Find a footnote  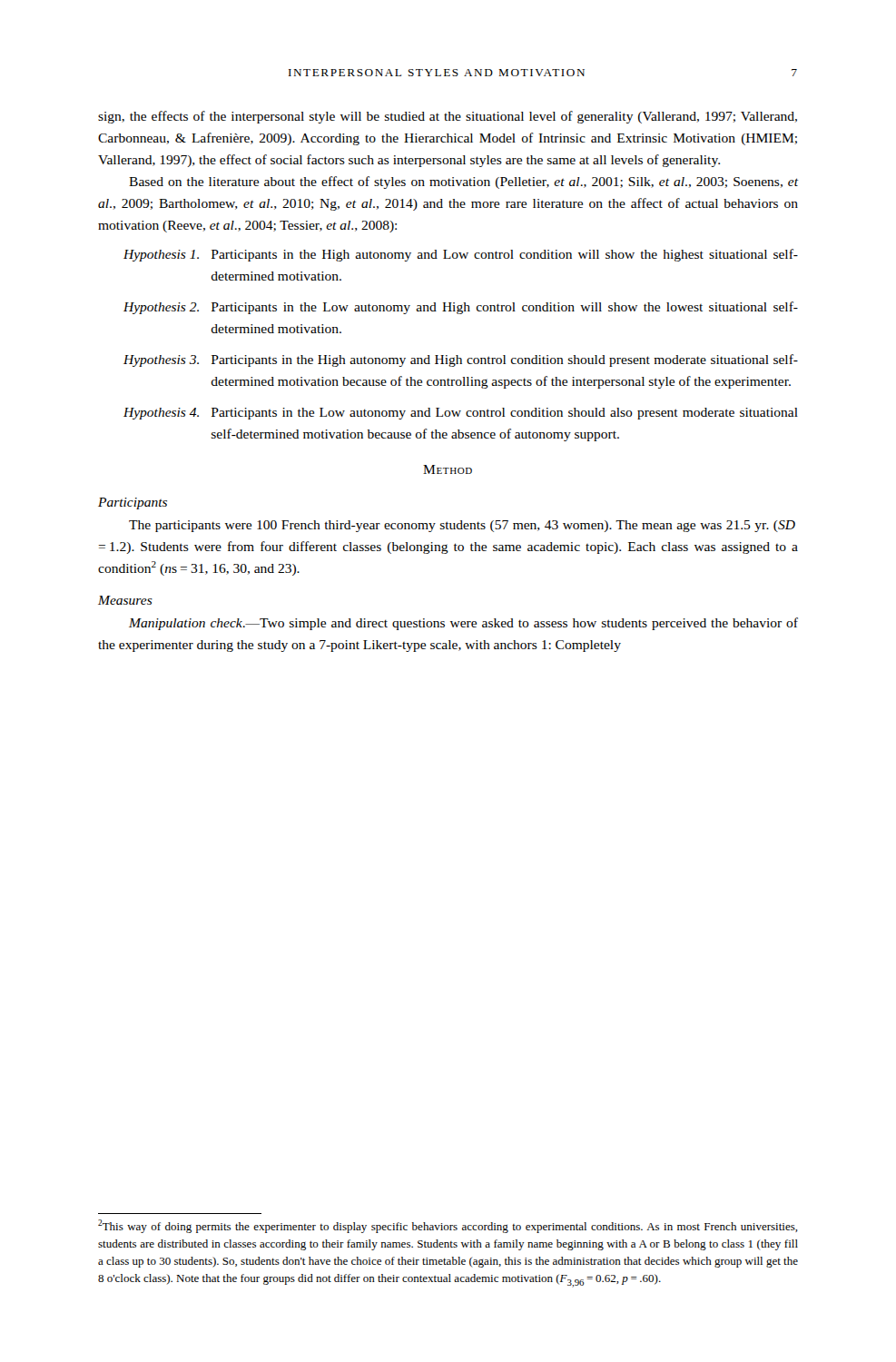pos(448,1253)
